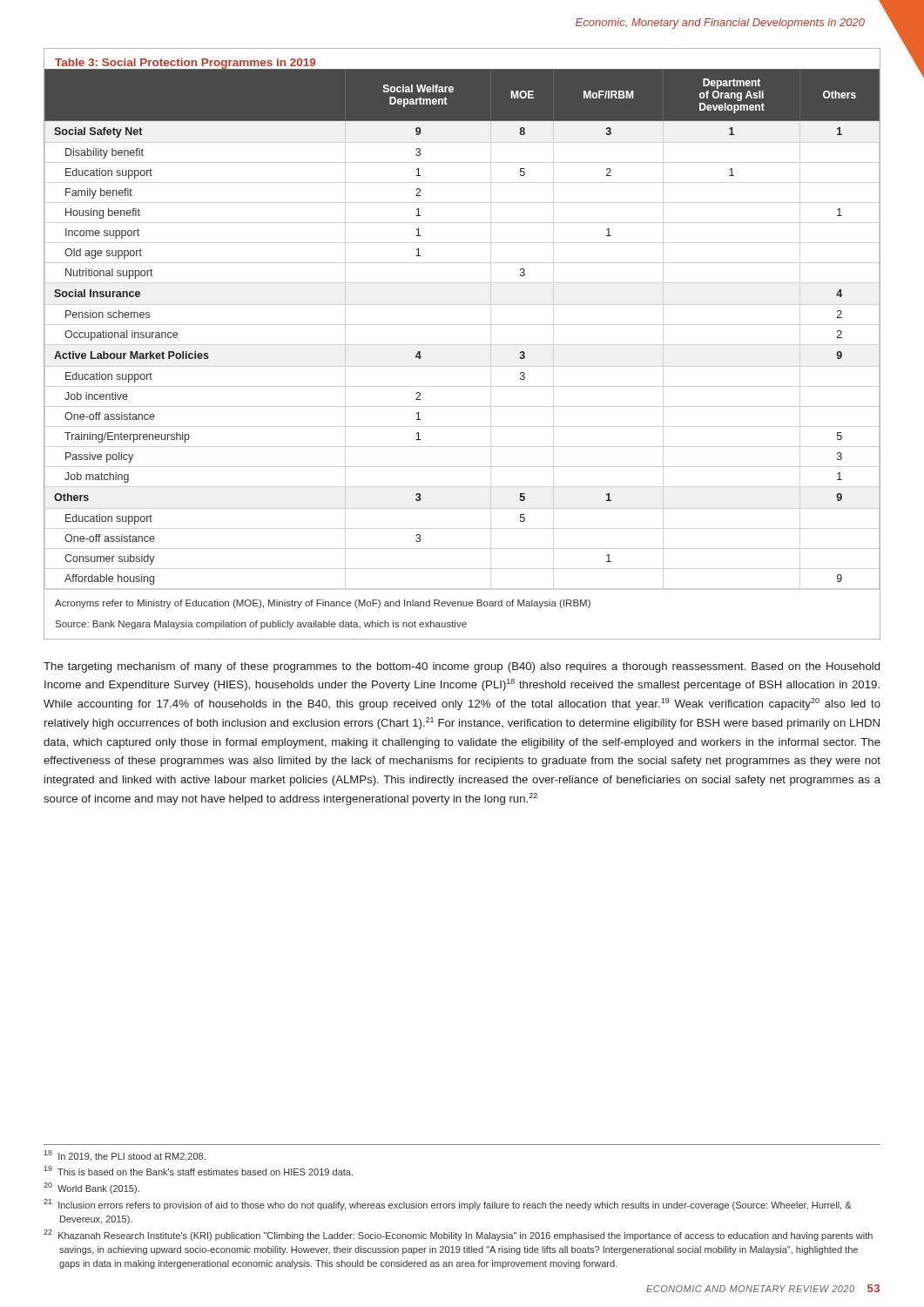Point to the block starting "19 This is based on the"

(x=199, y=1172)
